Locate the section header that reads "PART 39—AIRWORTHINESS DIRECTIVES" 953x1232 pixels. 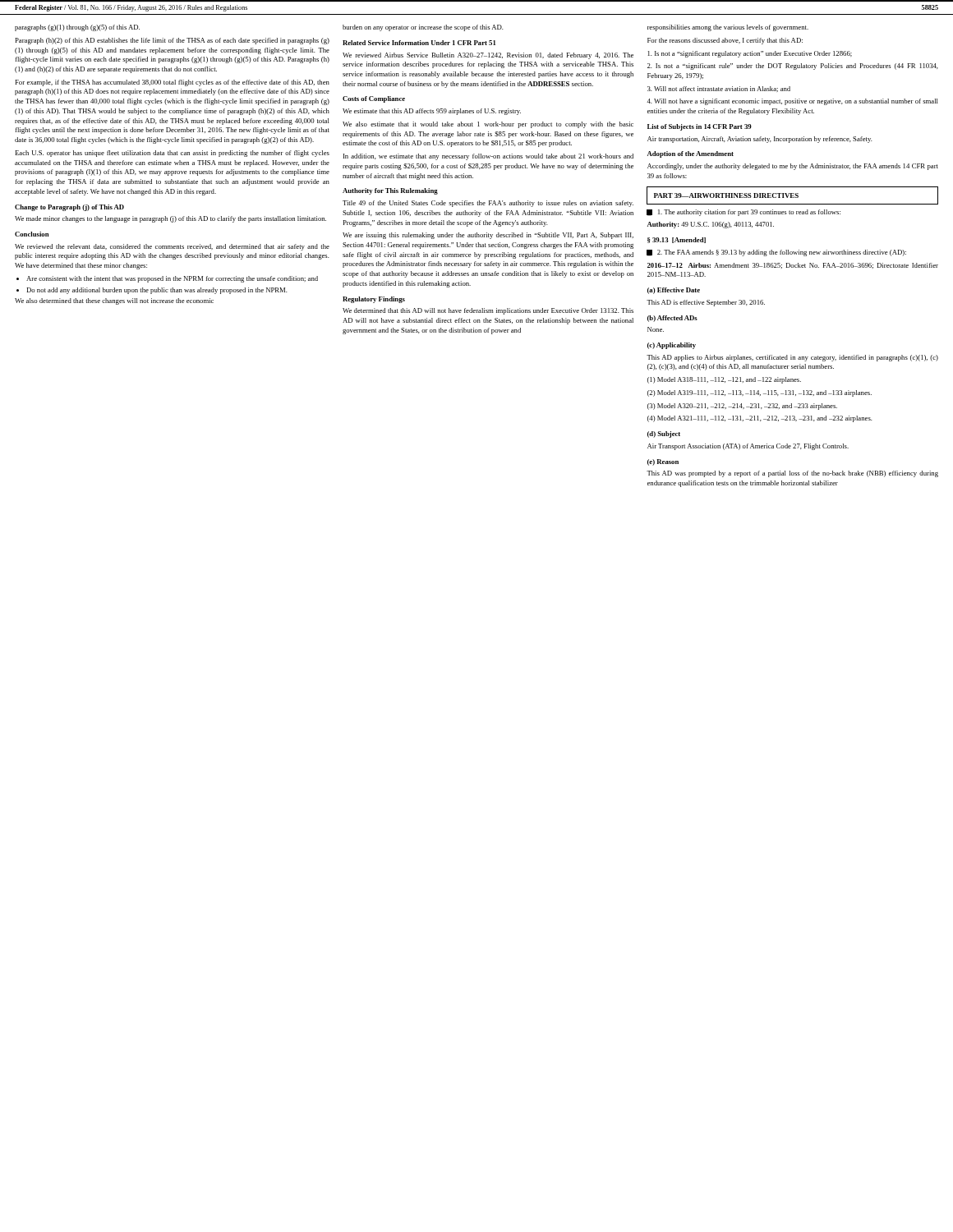pos(726,195)
